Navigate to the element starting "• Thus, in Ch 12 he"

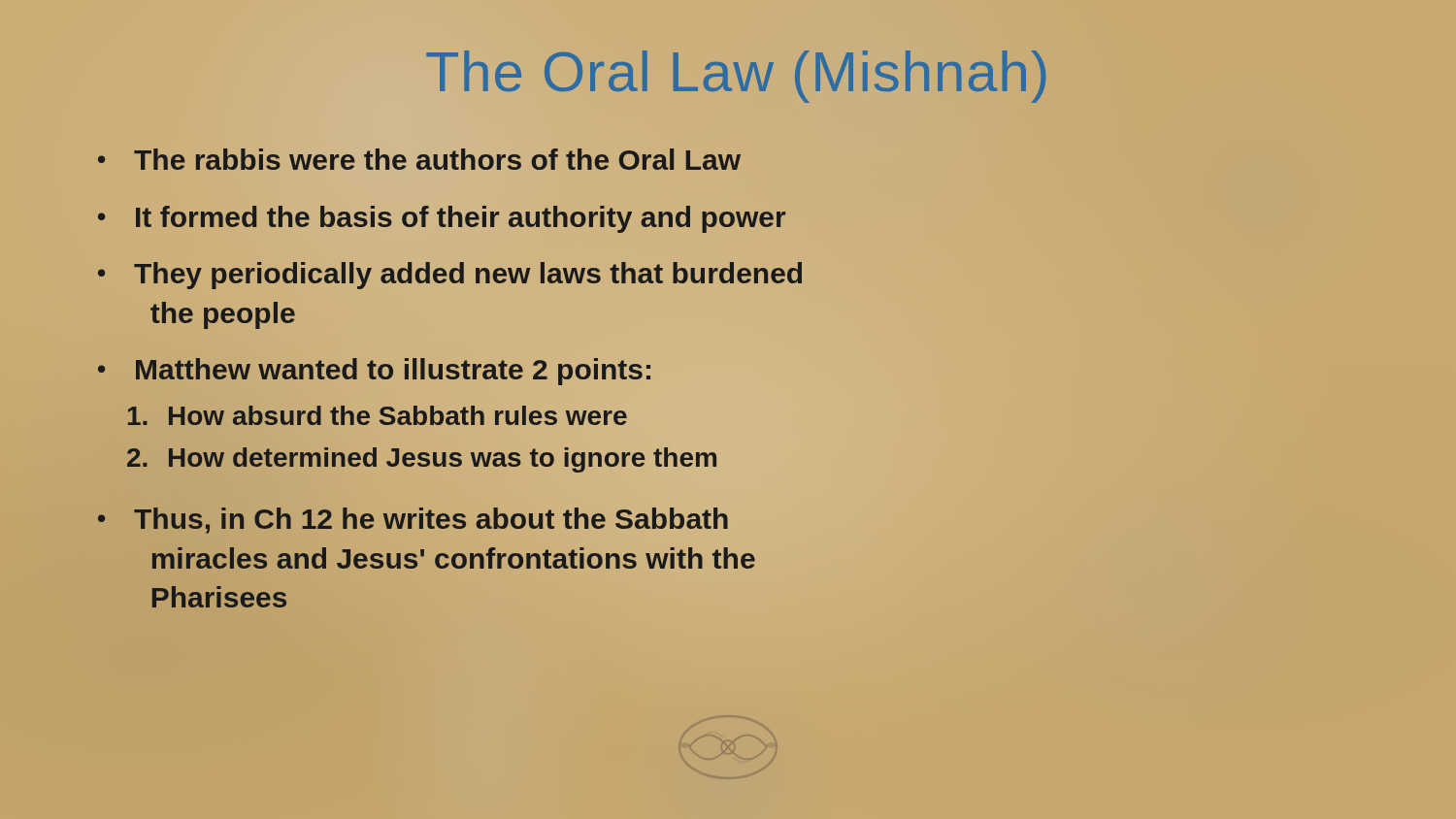point(426,559)
